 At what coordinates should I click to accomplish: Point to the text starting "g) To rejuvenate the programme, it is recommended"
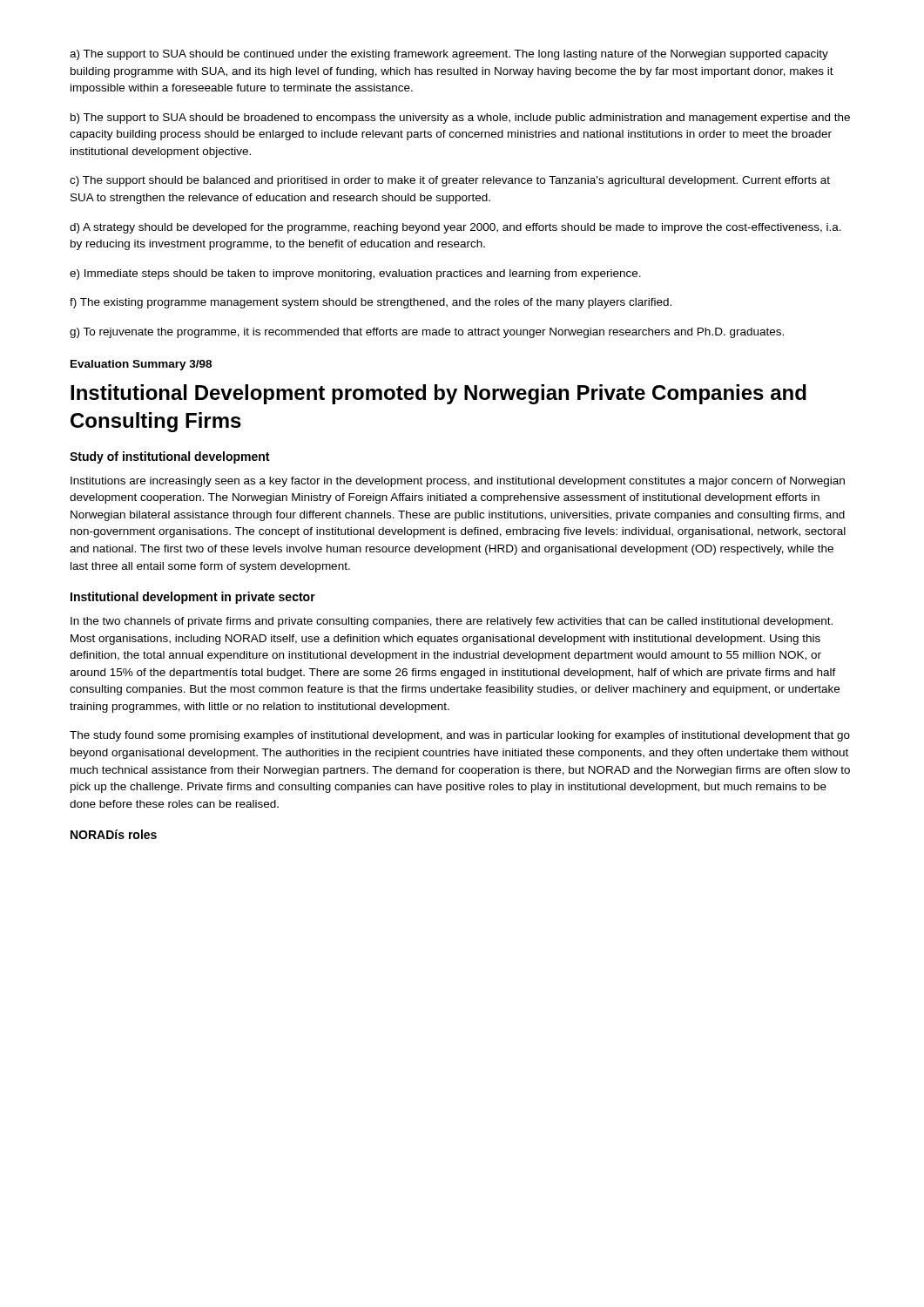[427, 331]
